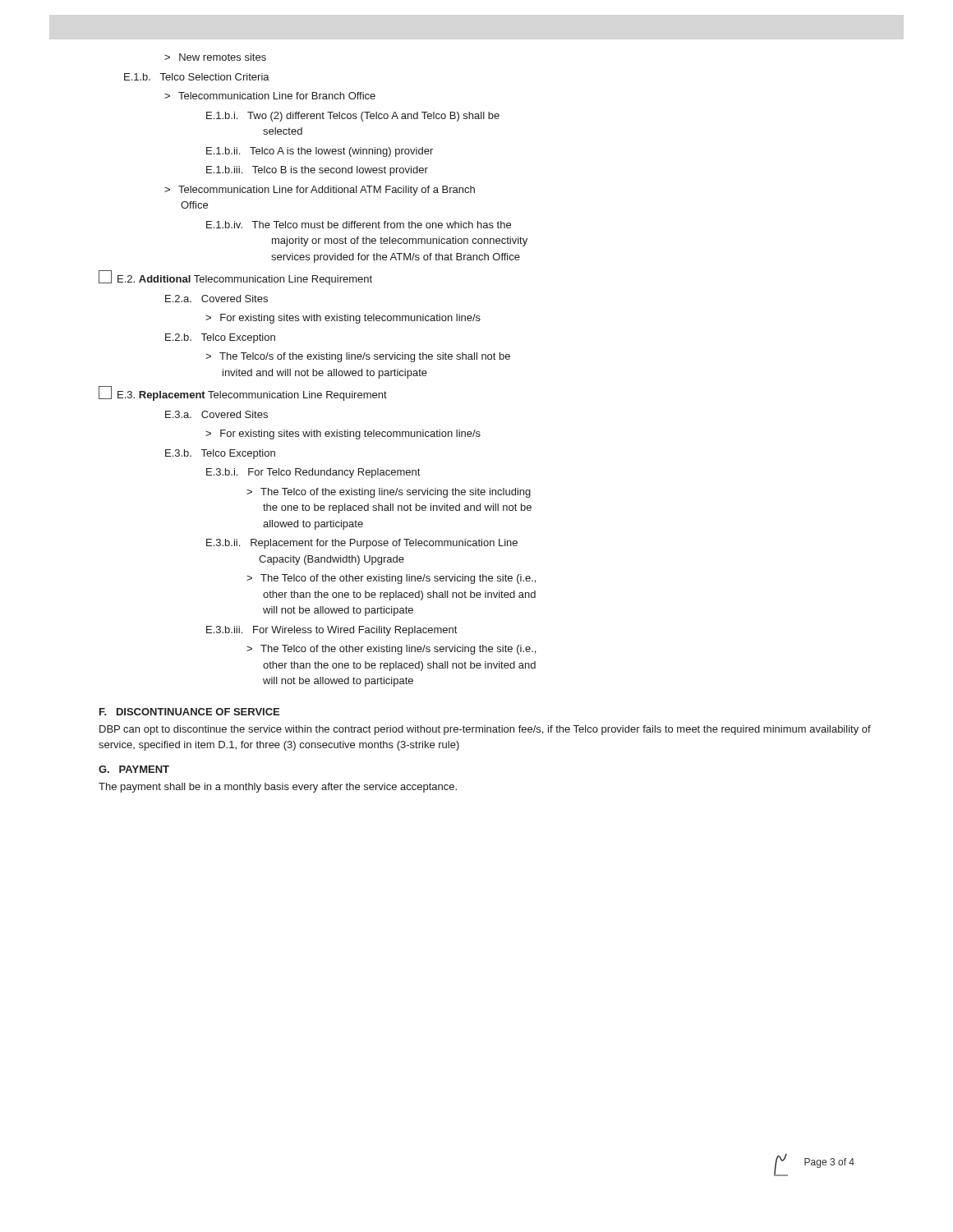The height and width of the screenshot is (1232, 953).
Task: Locate the text block containing "The payment shall be in a"
Action: pyautogui.click(x=278, y=786)
